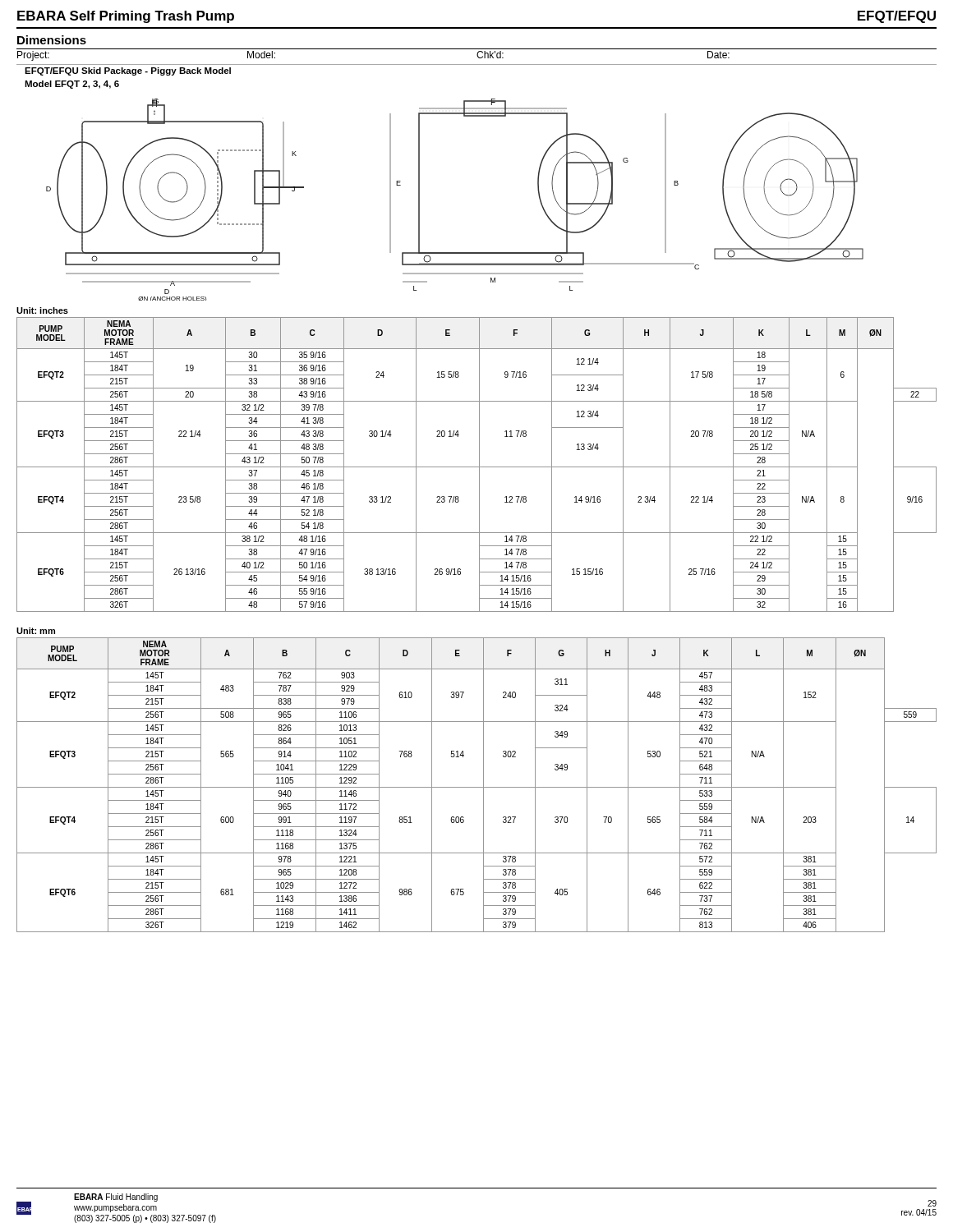
Task: Click on the text starting "Project: Model: Chk'd: Date:"
Action: [476, 55]
